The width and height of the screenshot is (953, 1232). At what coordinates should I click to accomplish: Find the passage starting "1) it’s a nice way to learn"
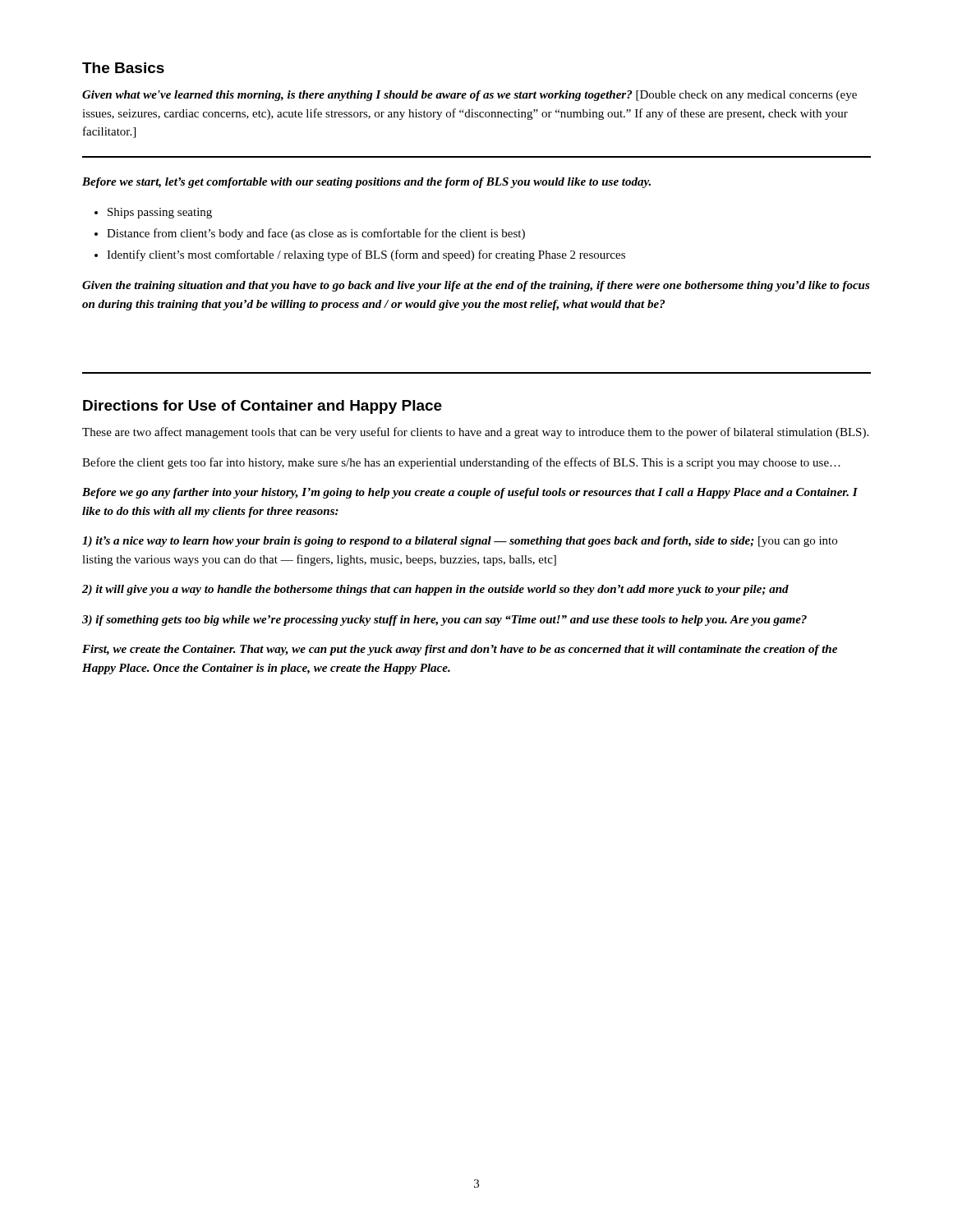(x=460, y=550)
